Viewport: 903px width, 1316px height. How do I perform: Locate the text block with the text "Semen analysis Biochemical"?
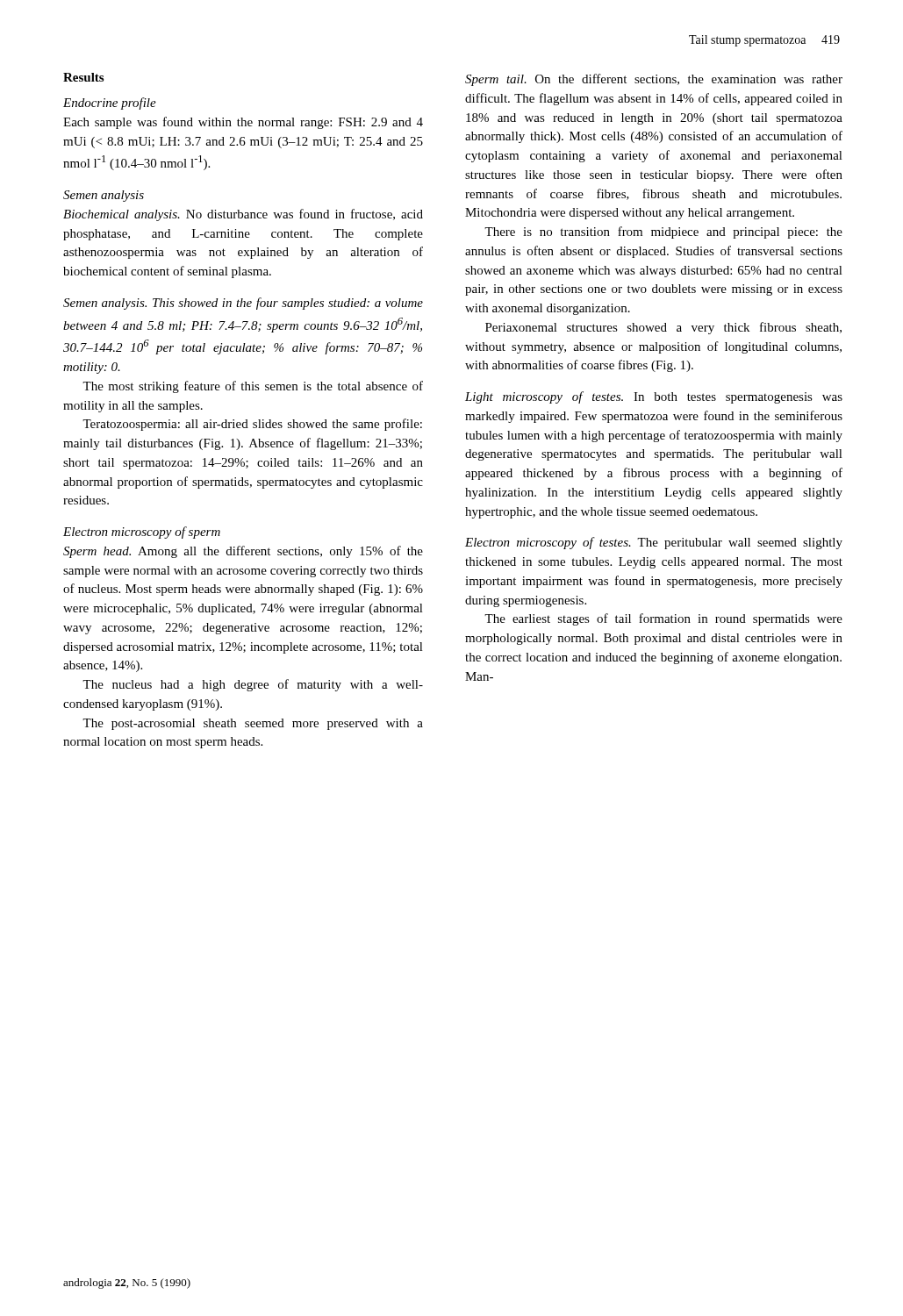click(243, 234)
